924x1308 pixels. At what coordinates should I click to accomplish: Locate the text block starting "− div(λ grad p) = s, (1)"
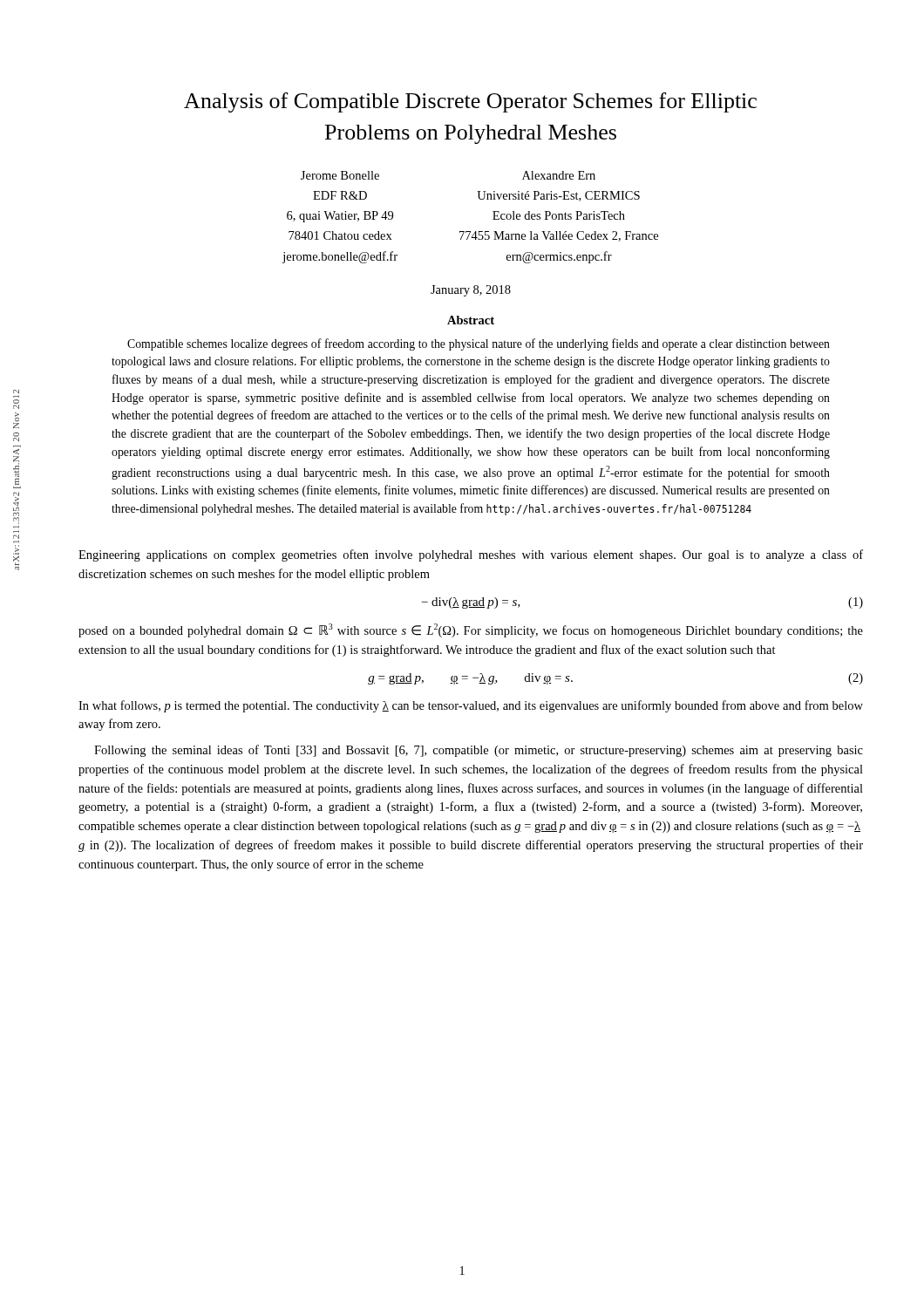pos(471,602)
